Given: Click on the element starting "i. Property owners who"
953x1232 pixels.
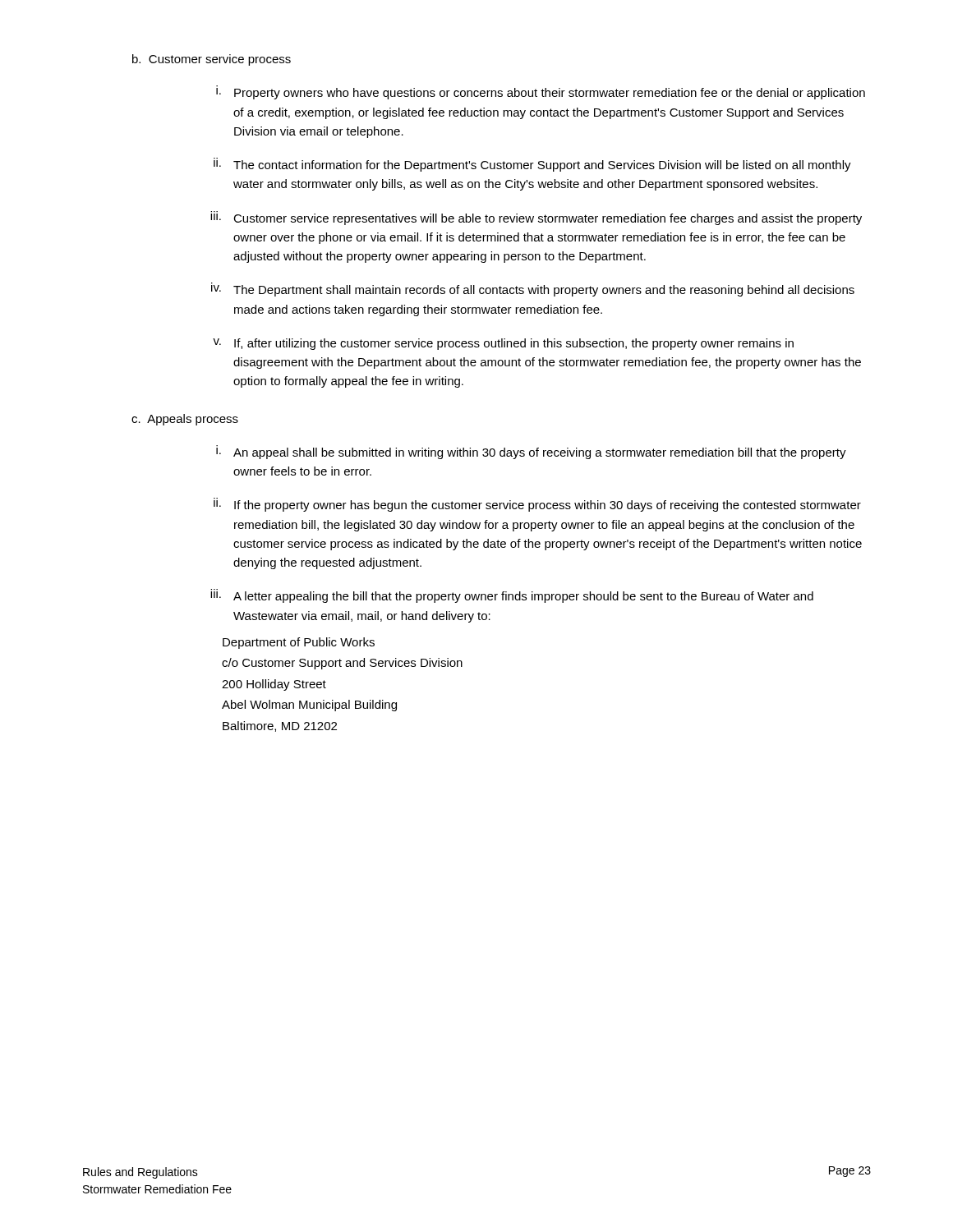Looking at the screenshot, I should [x=526, y=112].
